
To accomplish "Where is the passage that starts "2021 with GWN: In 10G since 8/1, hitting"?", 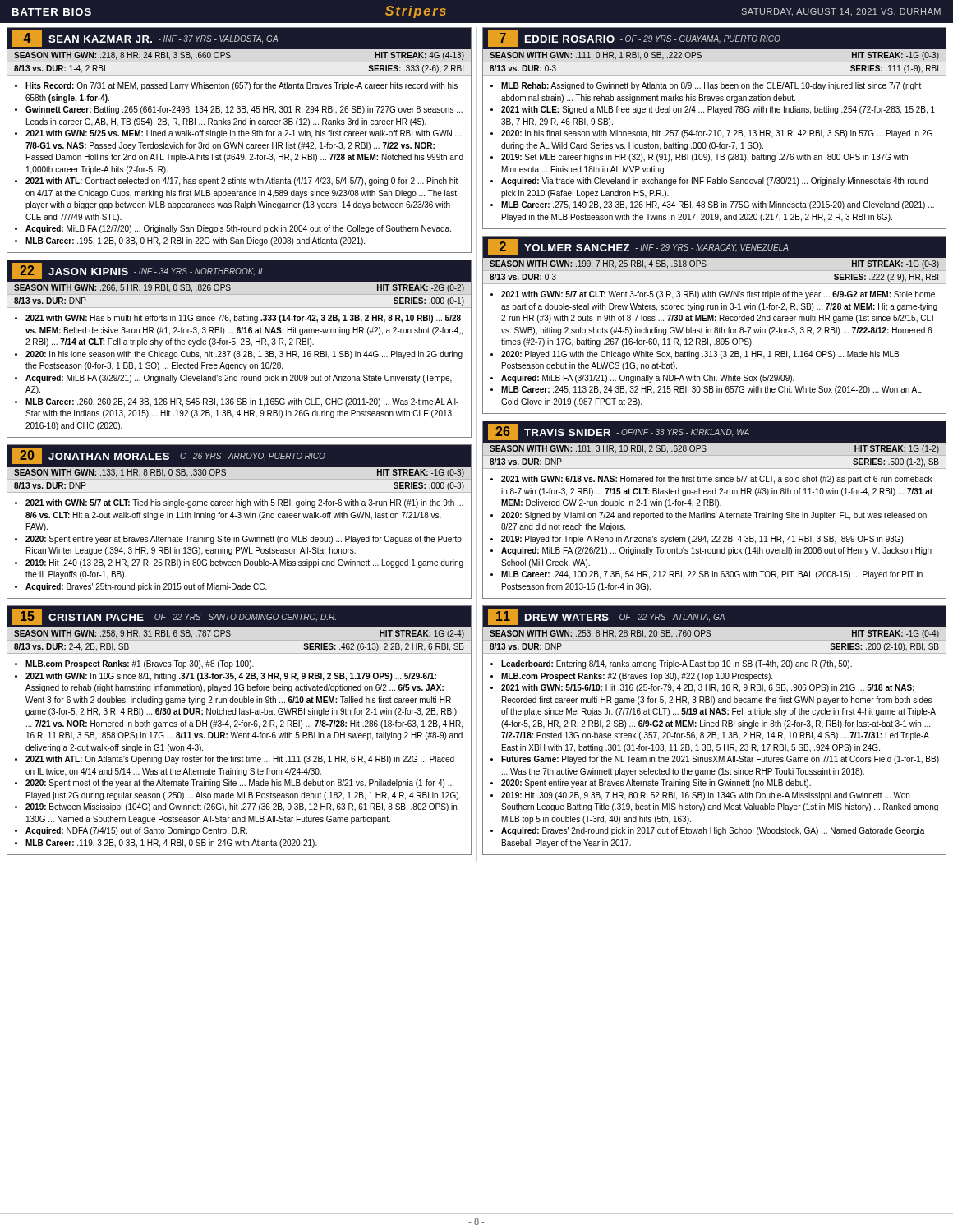I will tap(244, 712).
